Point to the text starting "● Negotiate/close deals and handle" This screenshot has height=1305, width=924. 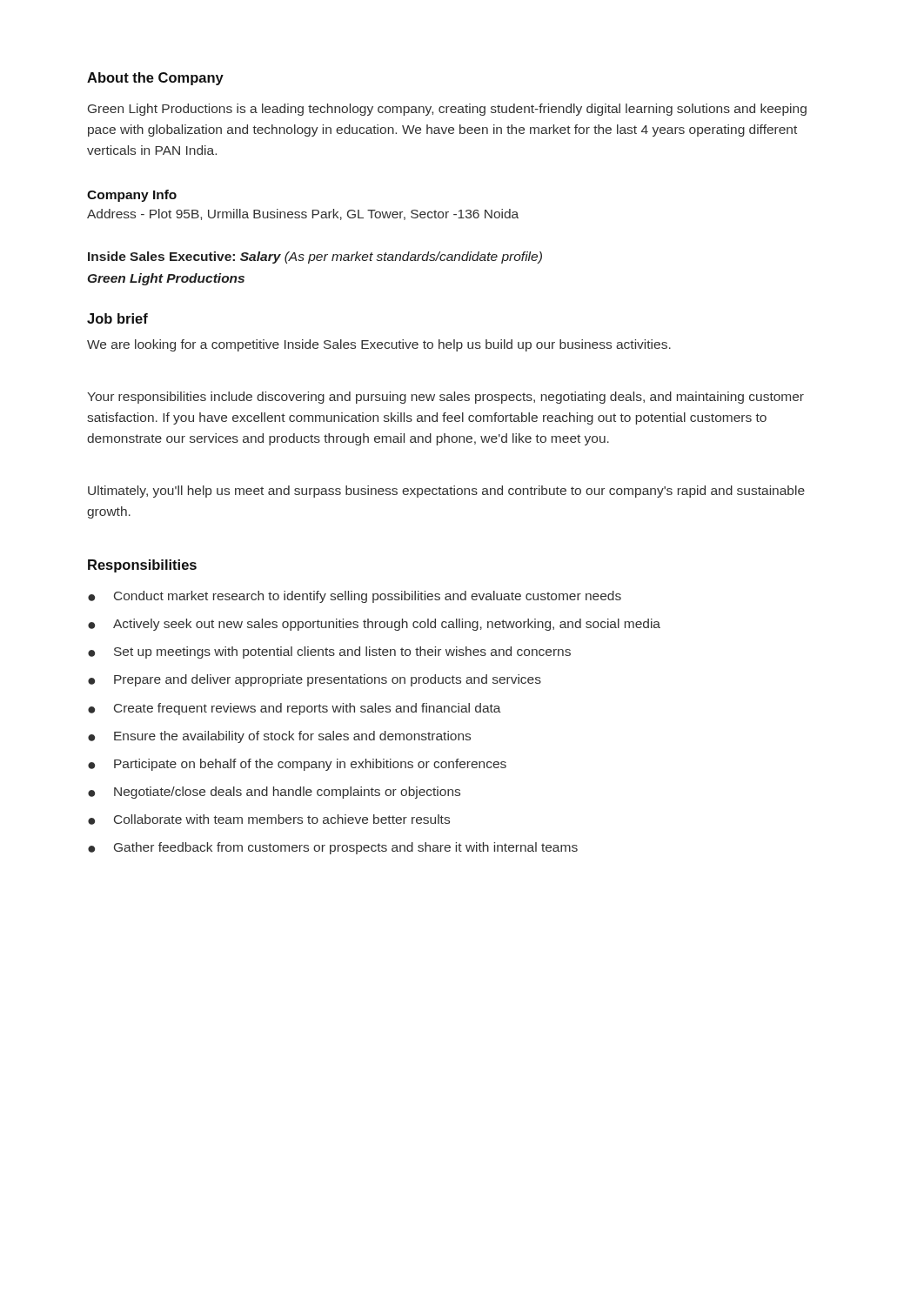tap(274, 792)
